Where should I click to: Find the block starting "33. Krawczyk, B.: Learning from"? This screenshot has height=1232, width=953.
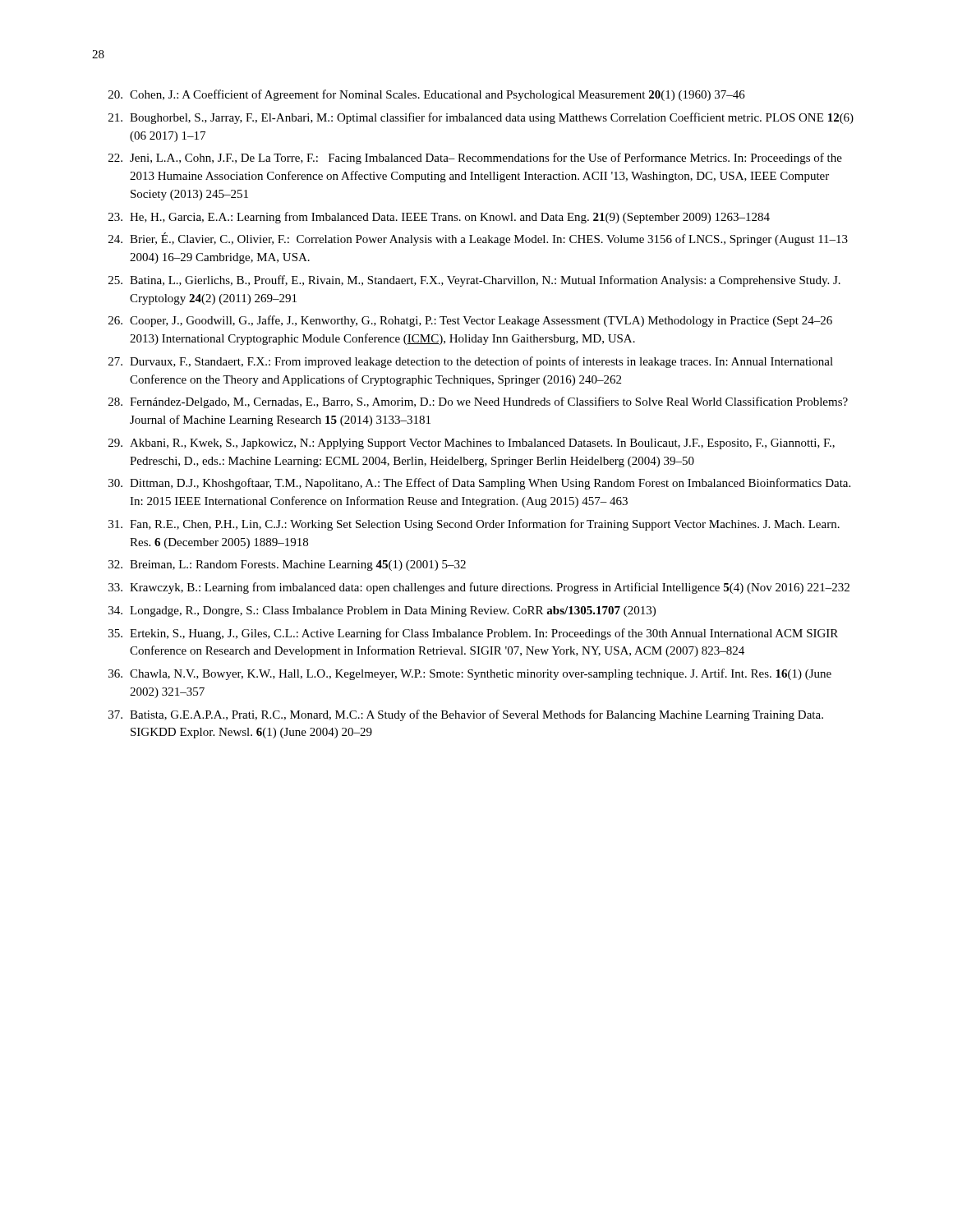point(476,588)
